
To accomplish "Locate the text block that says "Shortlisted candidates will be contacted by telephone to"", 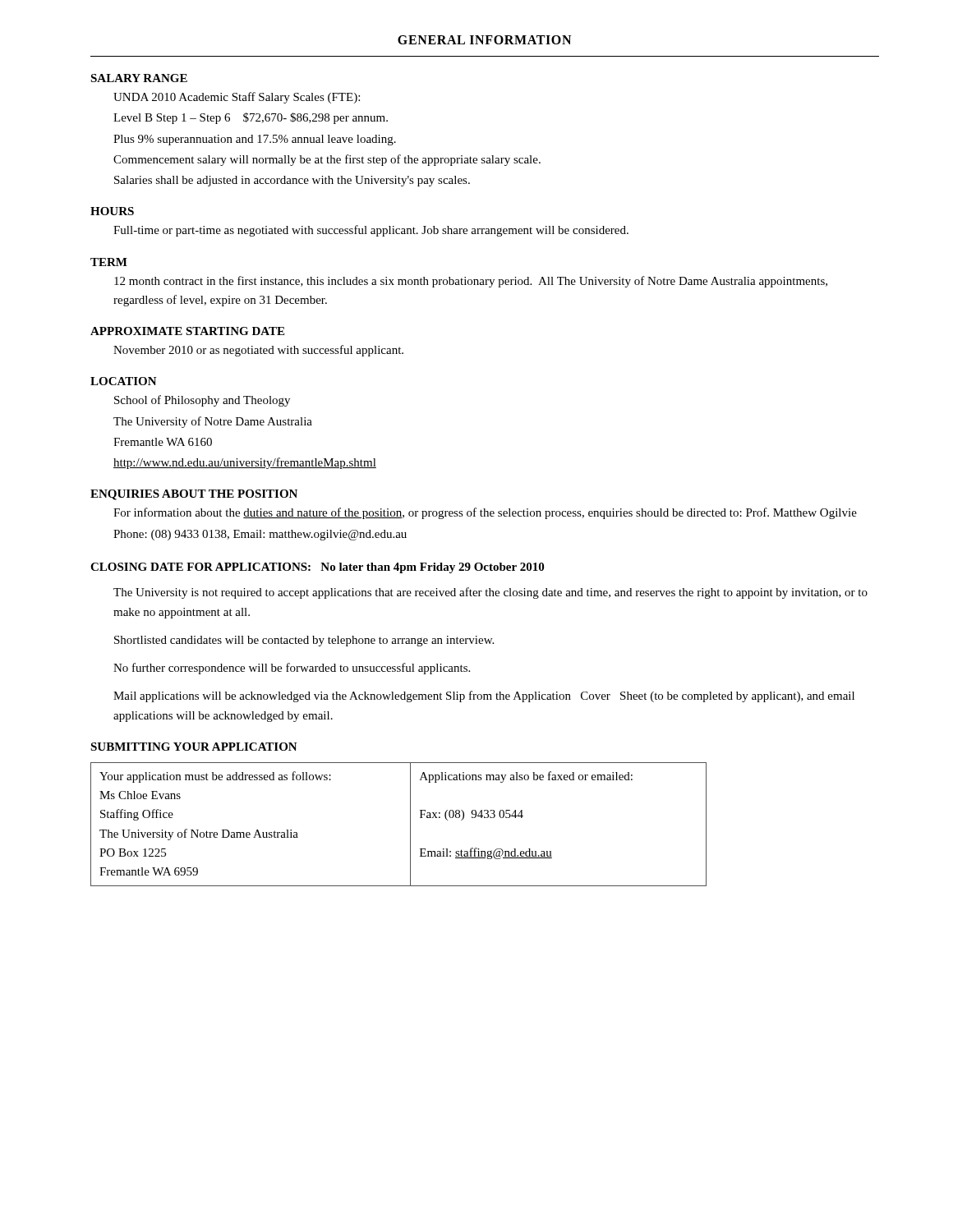I will point(304,640).
